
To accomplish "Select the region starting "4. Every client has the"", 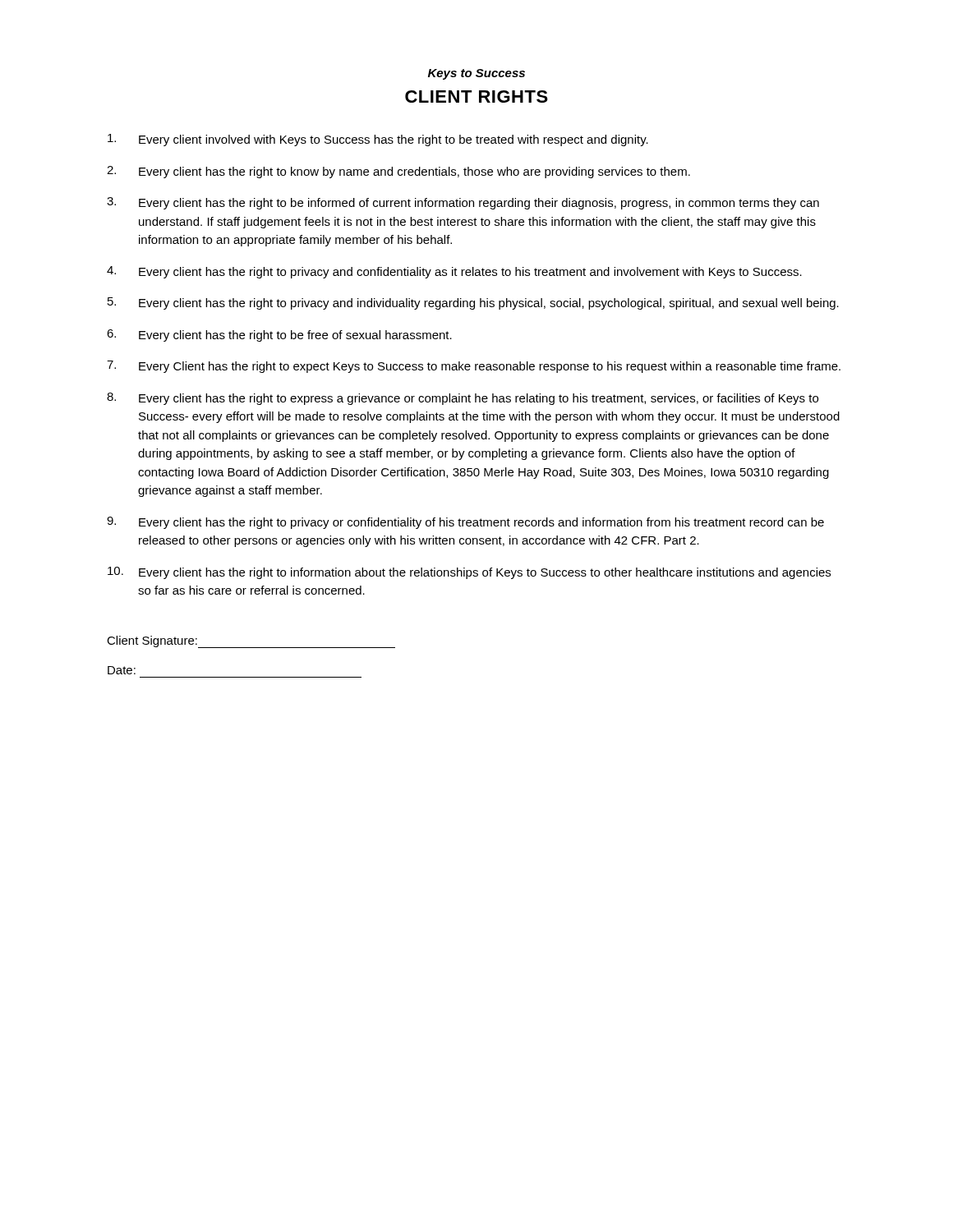I will [x=476, y=272].
